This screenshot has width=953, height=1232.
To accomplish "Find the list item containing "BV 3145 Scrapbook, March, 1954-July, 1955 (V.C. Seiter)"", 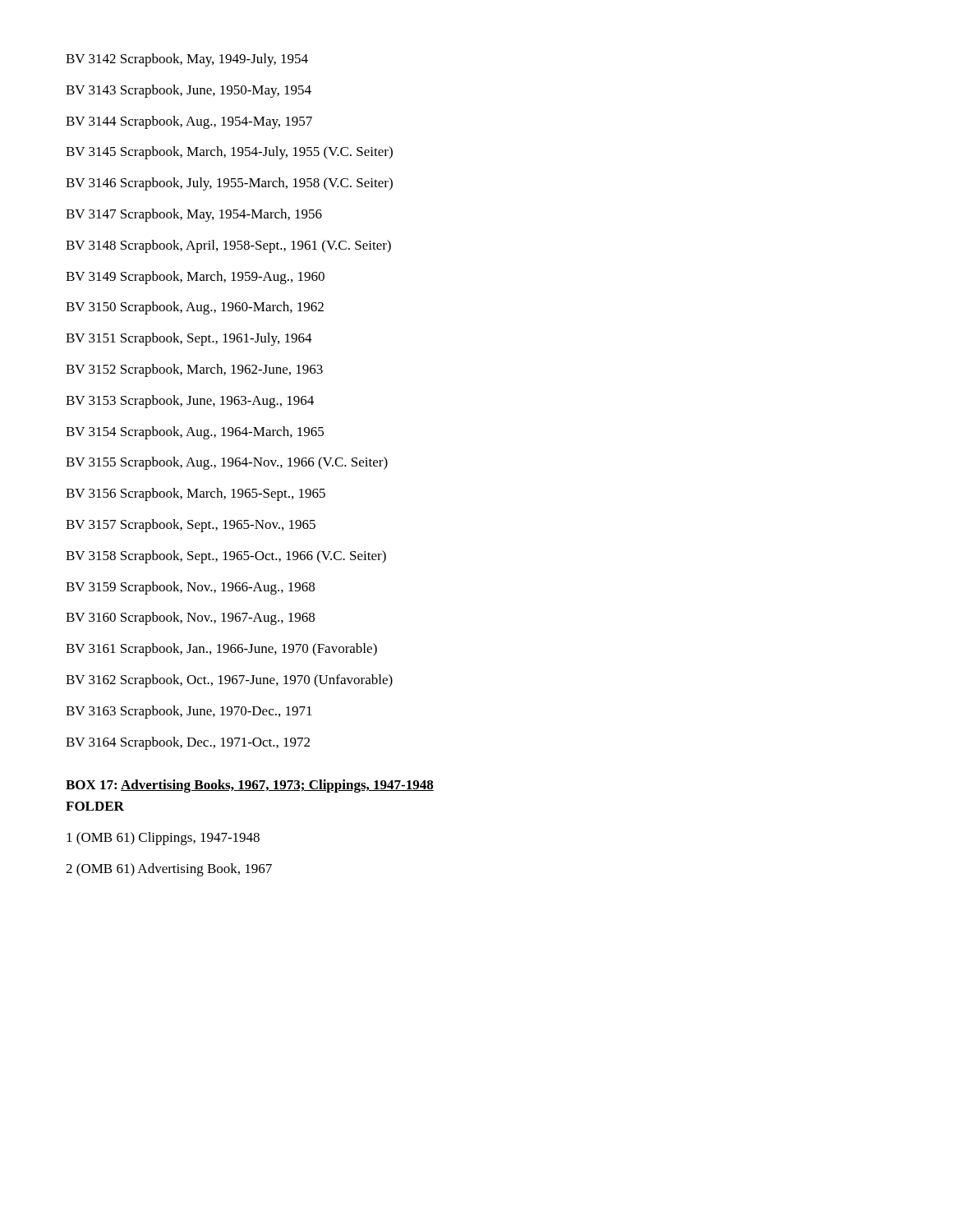I will 230,152.
